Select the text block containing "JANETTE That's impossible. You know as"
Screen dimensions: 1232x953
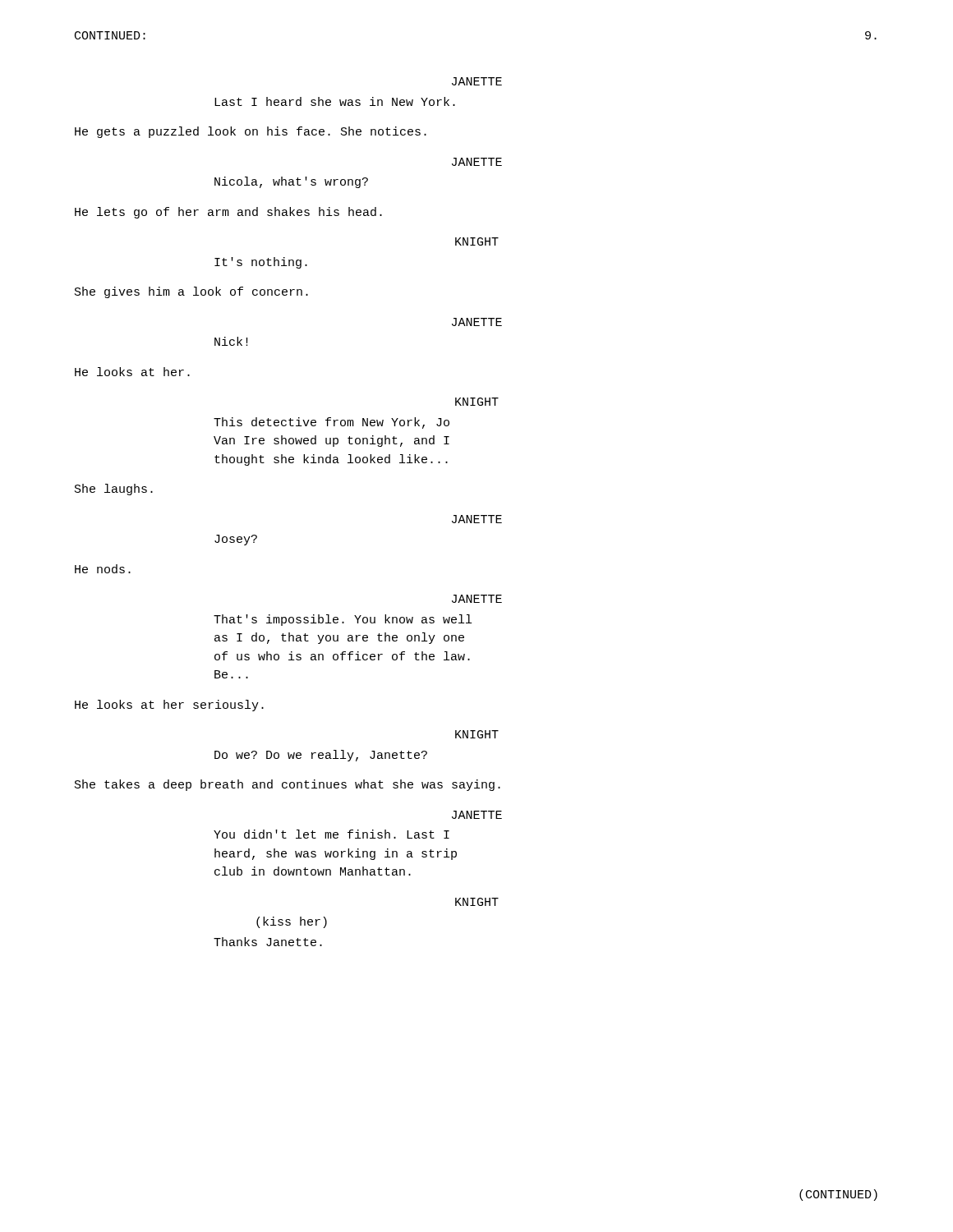coord(477,599)
